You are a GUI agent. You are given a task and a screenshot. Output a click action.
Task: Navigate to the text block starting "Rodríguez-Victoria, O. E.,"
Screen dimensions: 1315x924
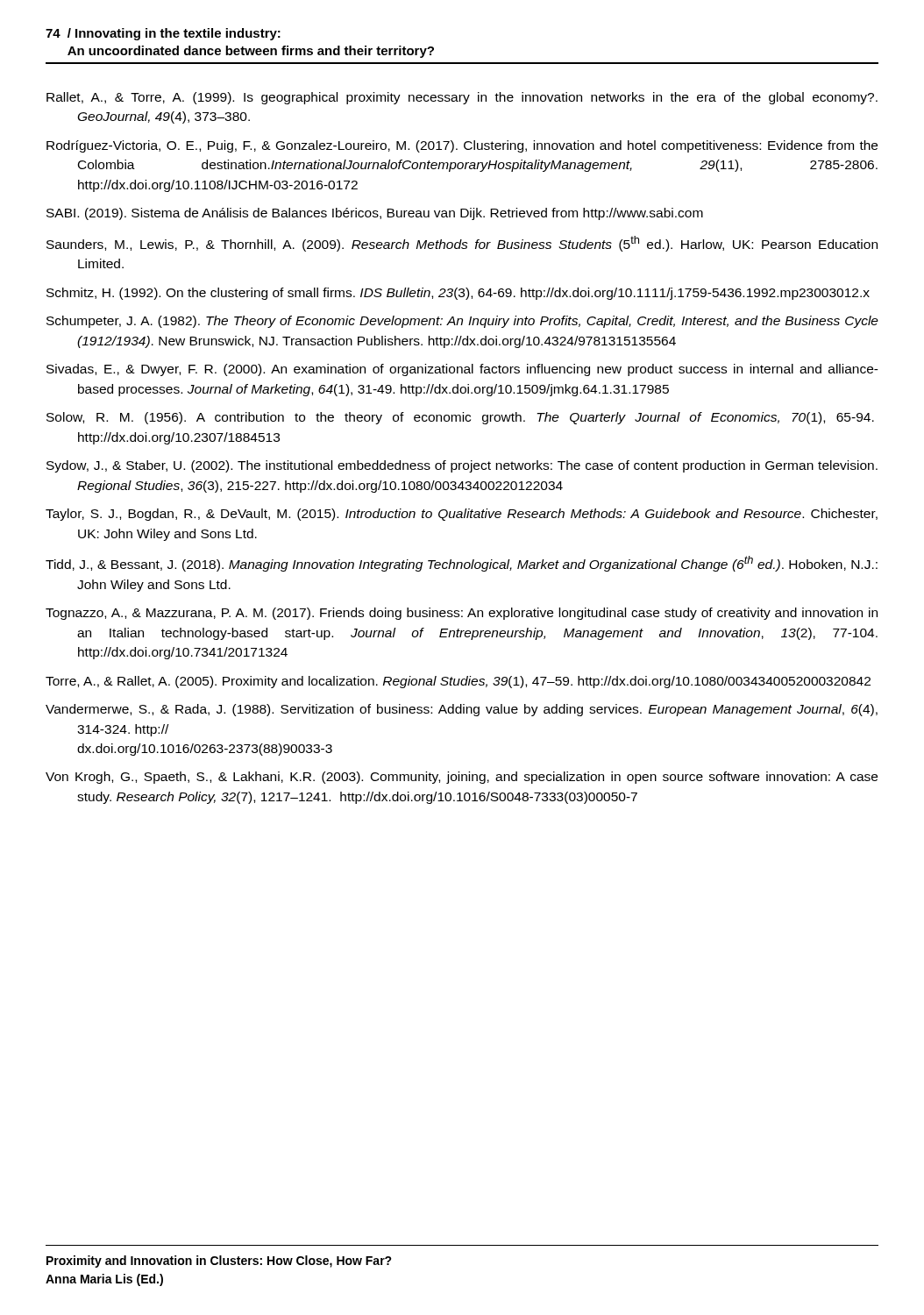[x=462, y=165]
